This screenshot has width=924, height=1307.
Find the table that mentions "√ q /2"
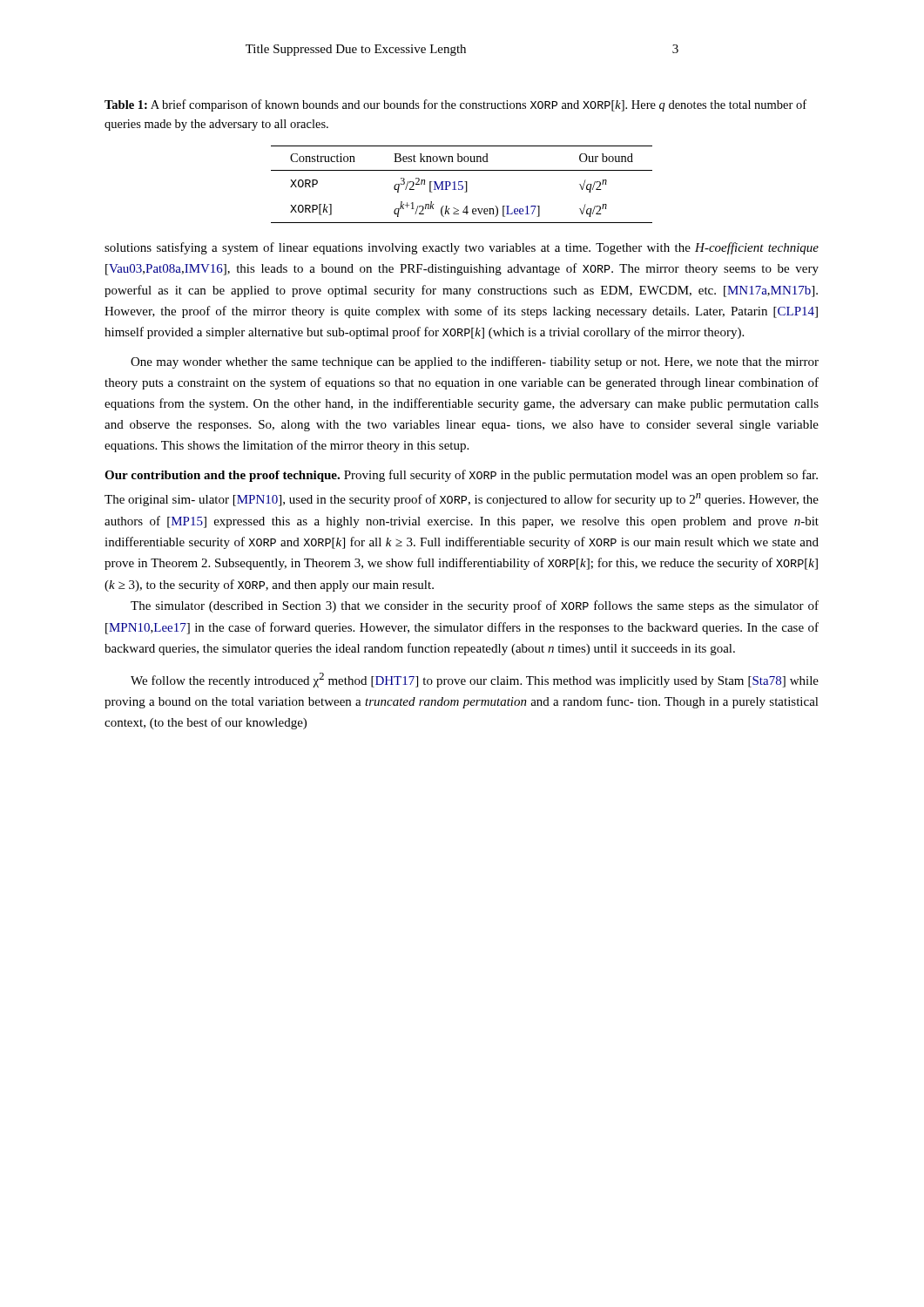point(462,184)
